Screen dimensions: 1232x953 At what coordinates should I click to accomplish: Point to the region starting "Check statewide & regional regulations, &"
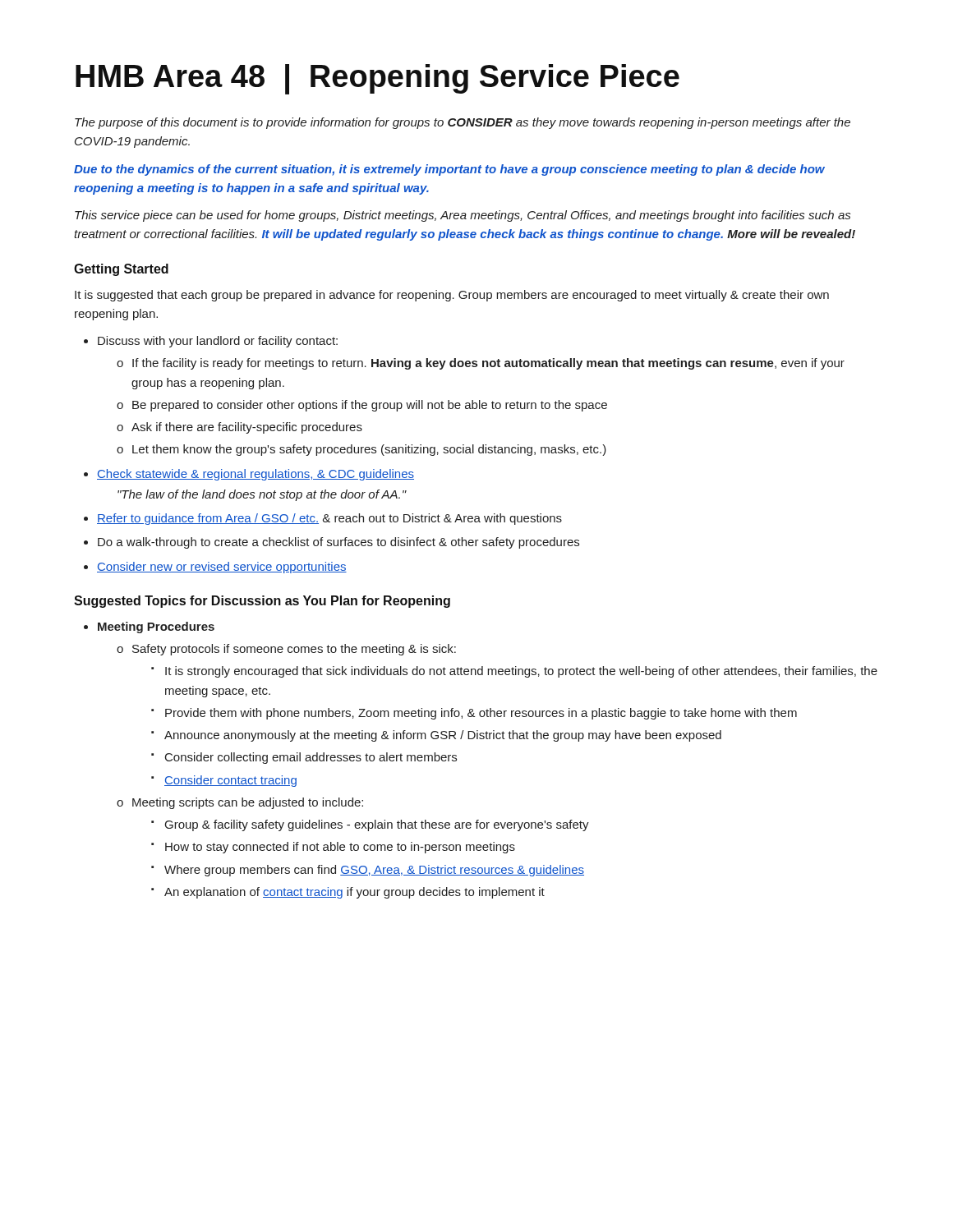[256, 475]
